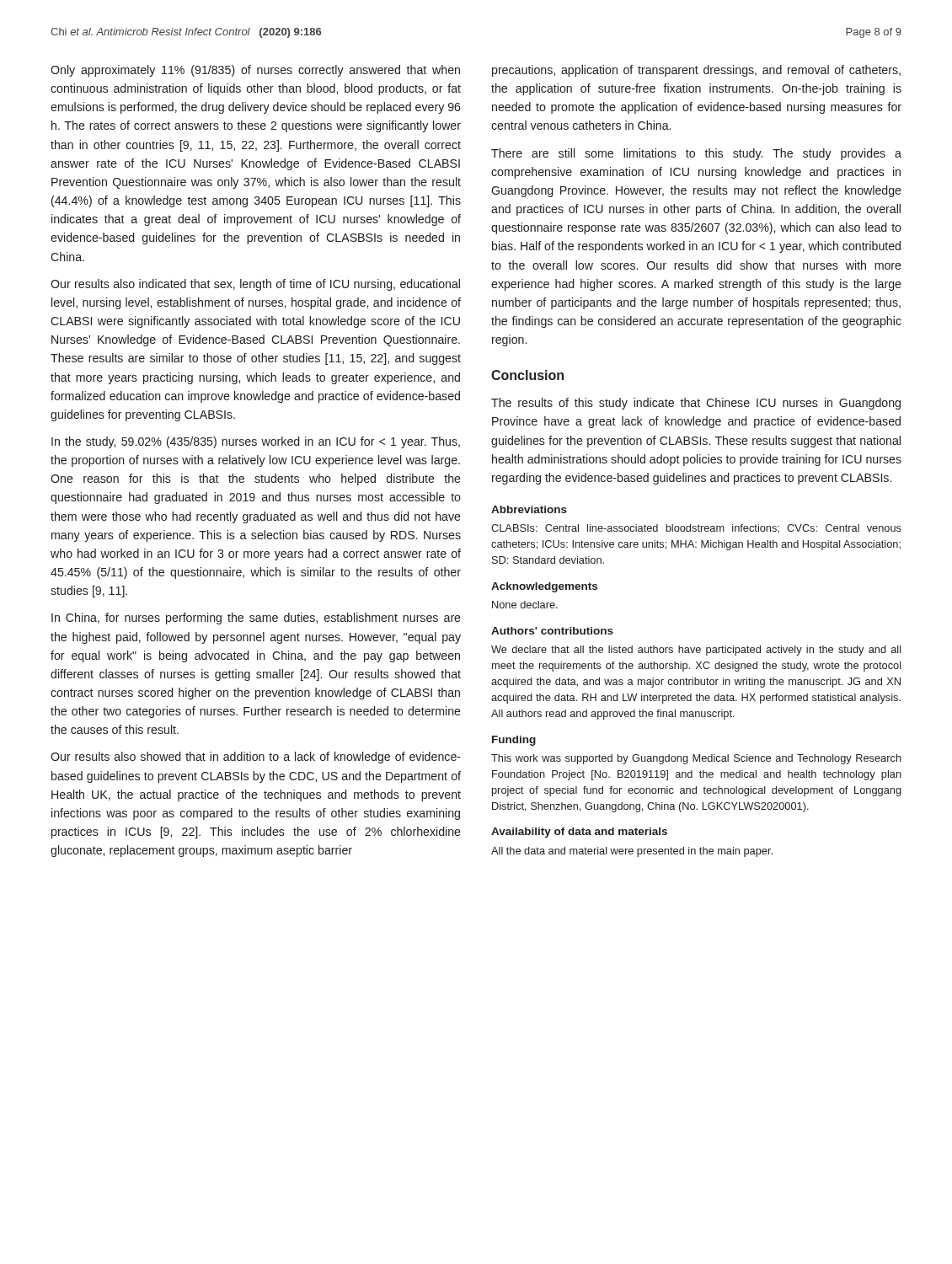This screenshot has width=952, height=1264.
Task: Locate the text block with the text "This work was supported"
Action: 696,782
